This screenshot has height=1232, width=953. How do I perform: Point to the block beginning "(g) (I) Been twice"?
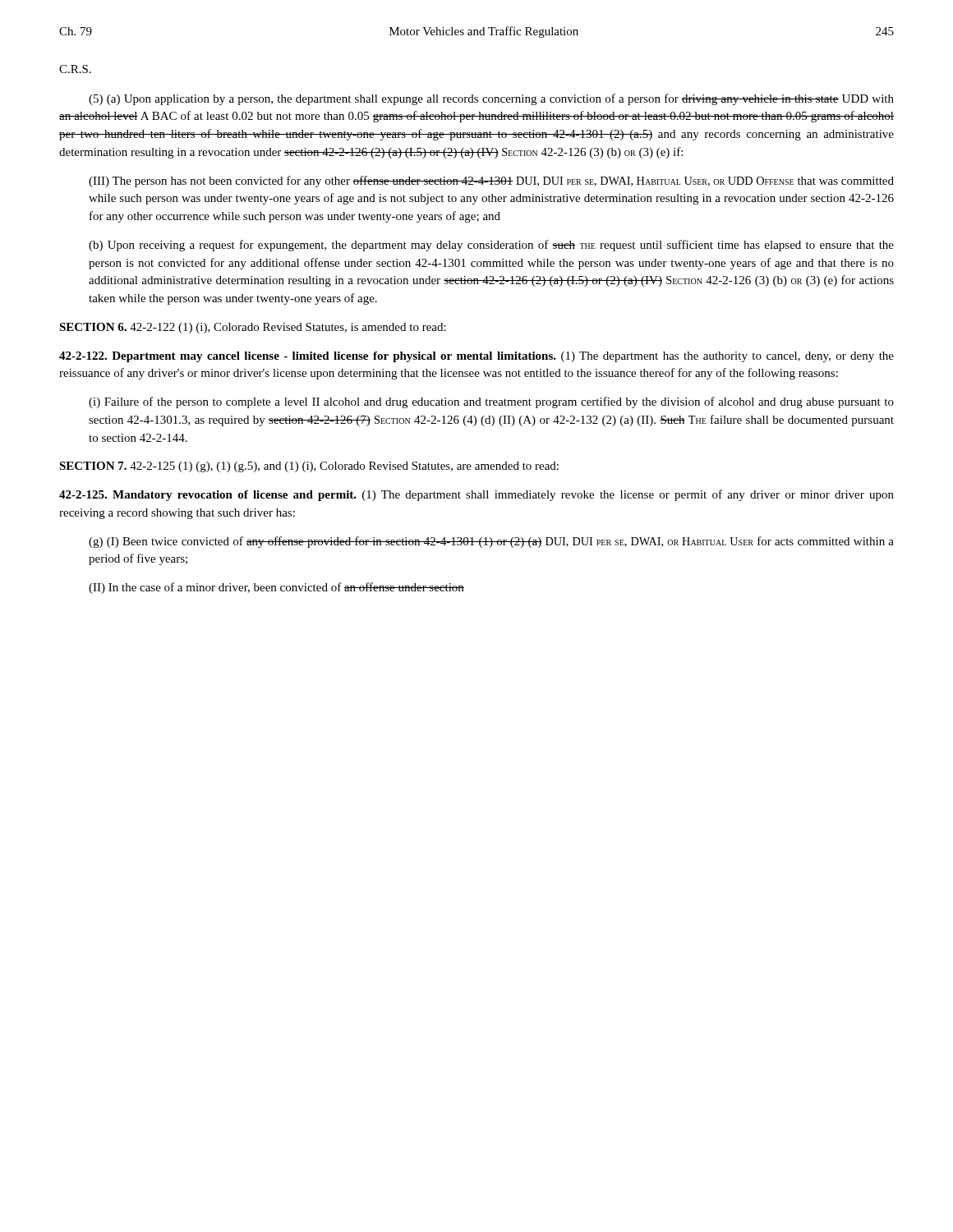click(x=491, y=550)
